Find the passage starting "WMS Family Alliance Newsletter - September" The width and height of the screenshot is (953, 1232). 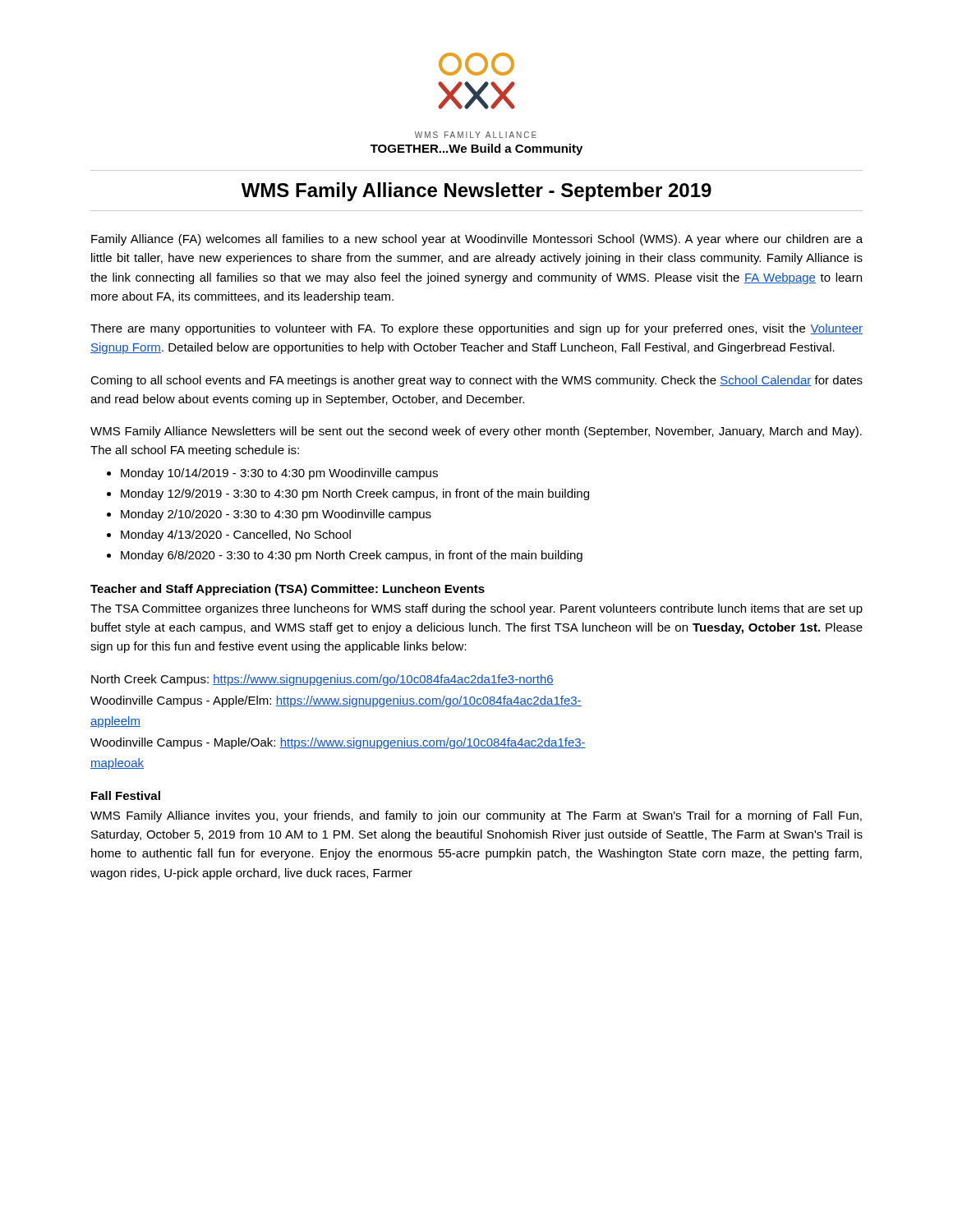click(476, 190)
